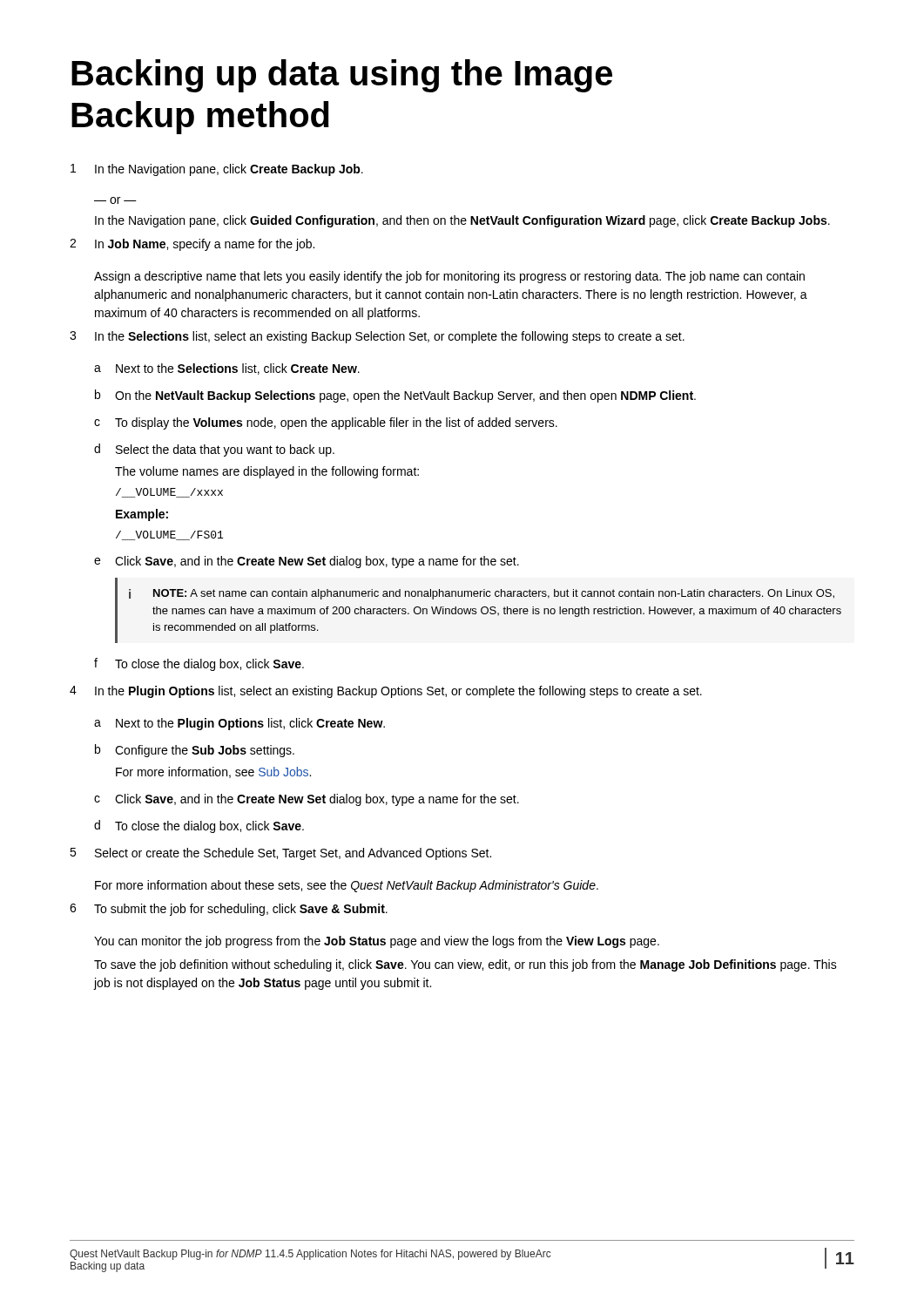Locate the block of text that opens with "You can monitor the job"
Screen dimensions: 1307x924
[x=474, y=941]
